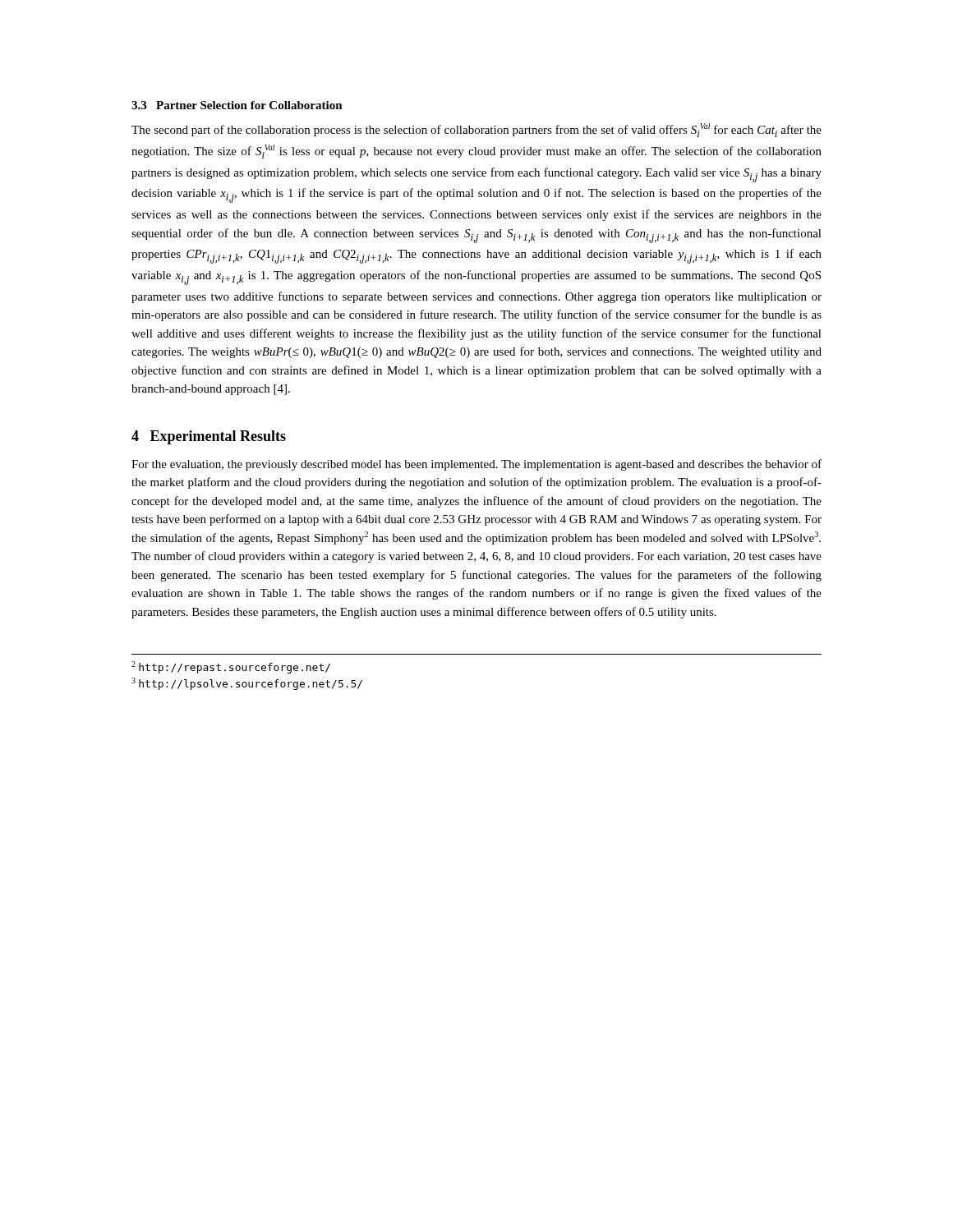This screenshot has width=953, height=1232.
Task: Find "3 http://lpsolve.sourceforge.net/5.5/" on this page
Action: click(x=247, y=683)
